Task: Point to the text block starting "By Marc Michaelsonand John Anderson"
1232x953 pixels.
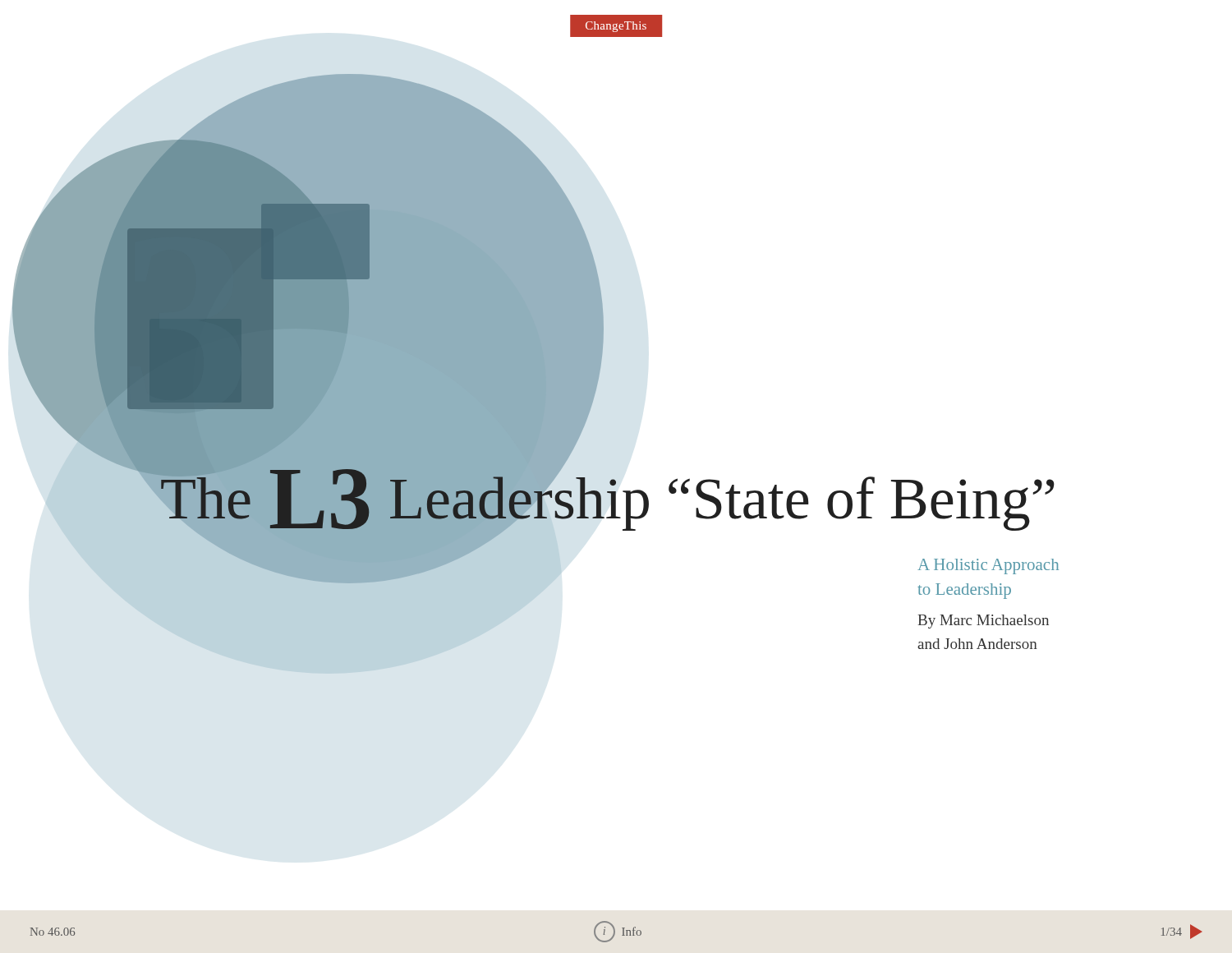Action: click(983, 632)
